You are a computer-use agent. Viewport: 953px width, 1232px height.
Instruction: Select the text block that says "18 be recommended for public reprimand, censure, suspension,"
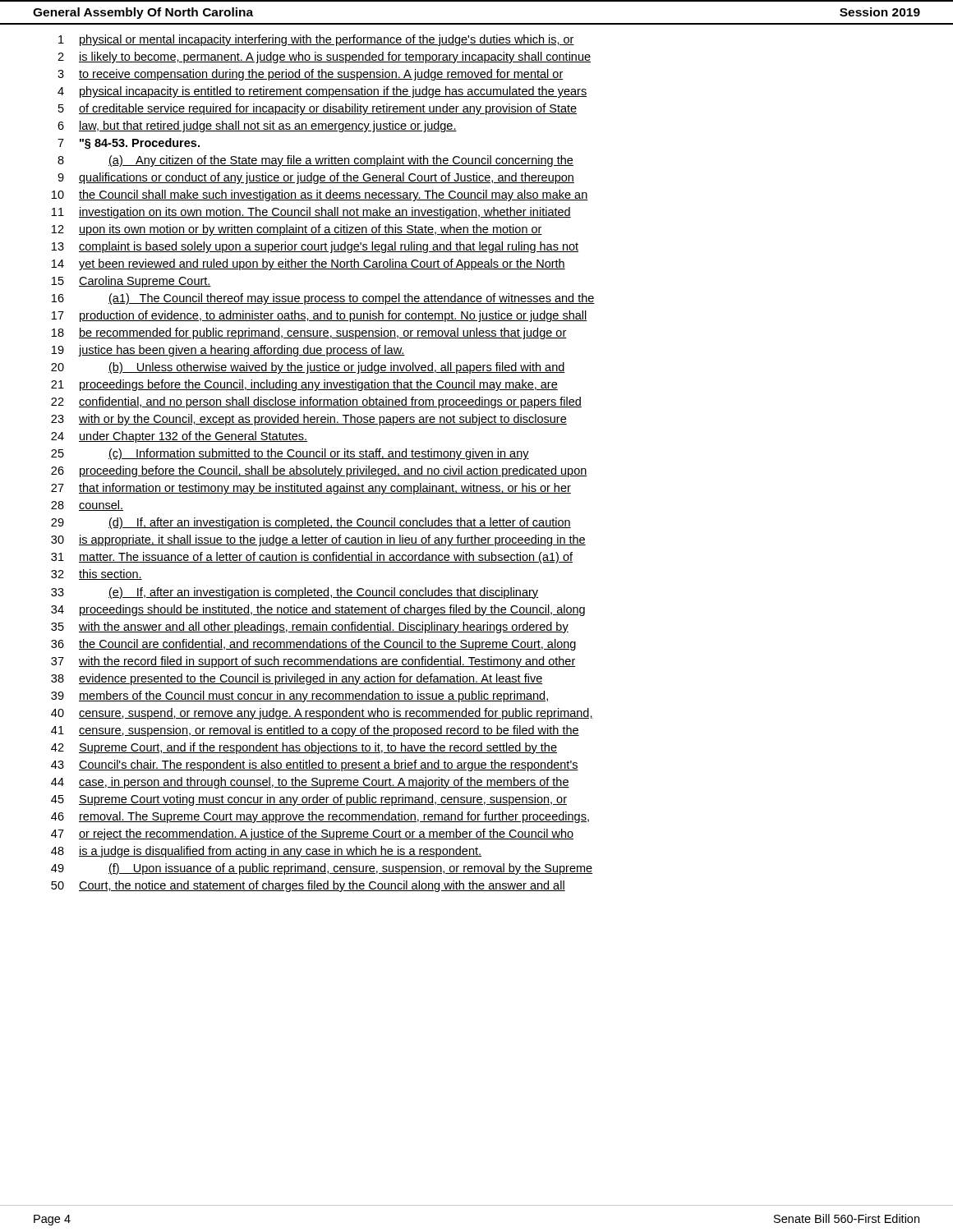click(476, 333)
